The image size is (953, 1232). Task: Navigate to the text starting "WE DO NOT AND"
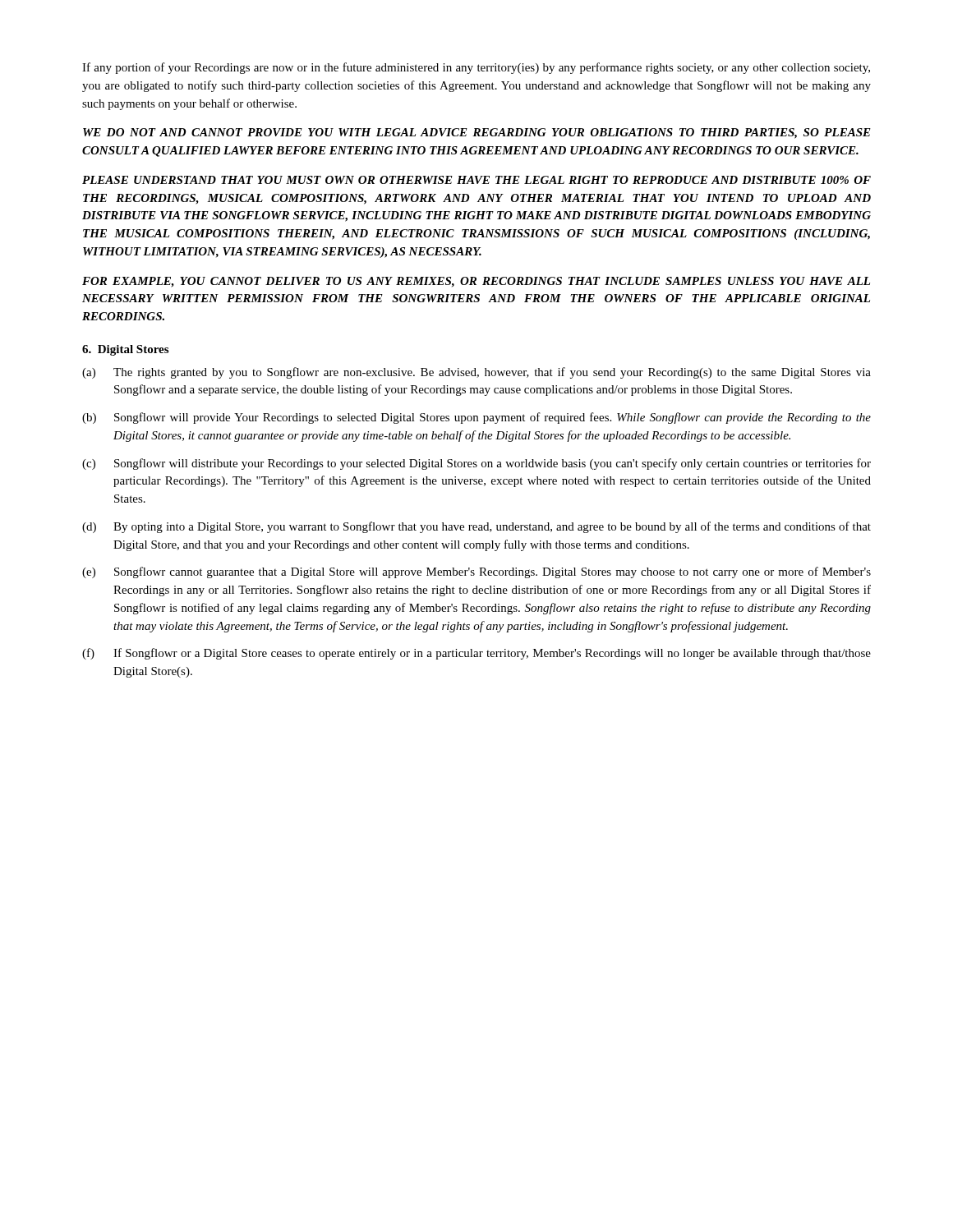tap(476, 142)
